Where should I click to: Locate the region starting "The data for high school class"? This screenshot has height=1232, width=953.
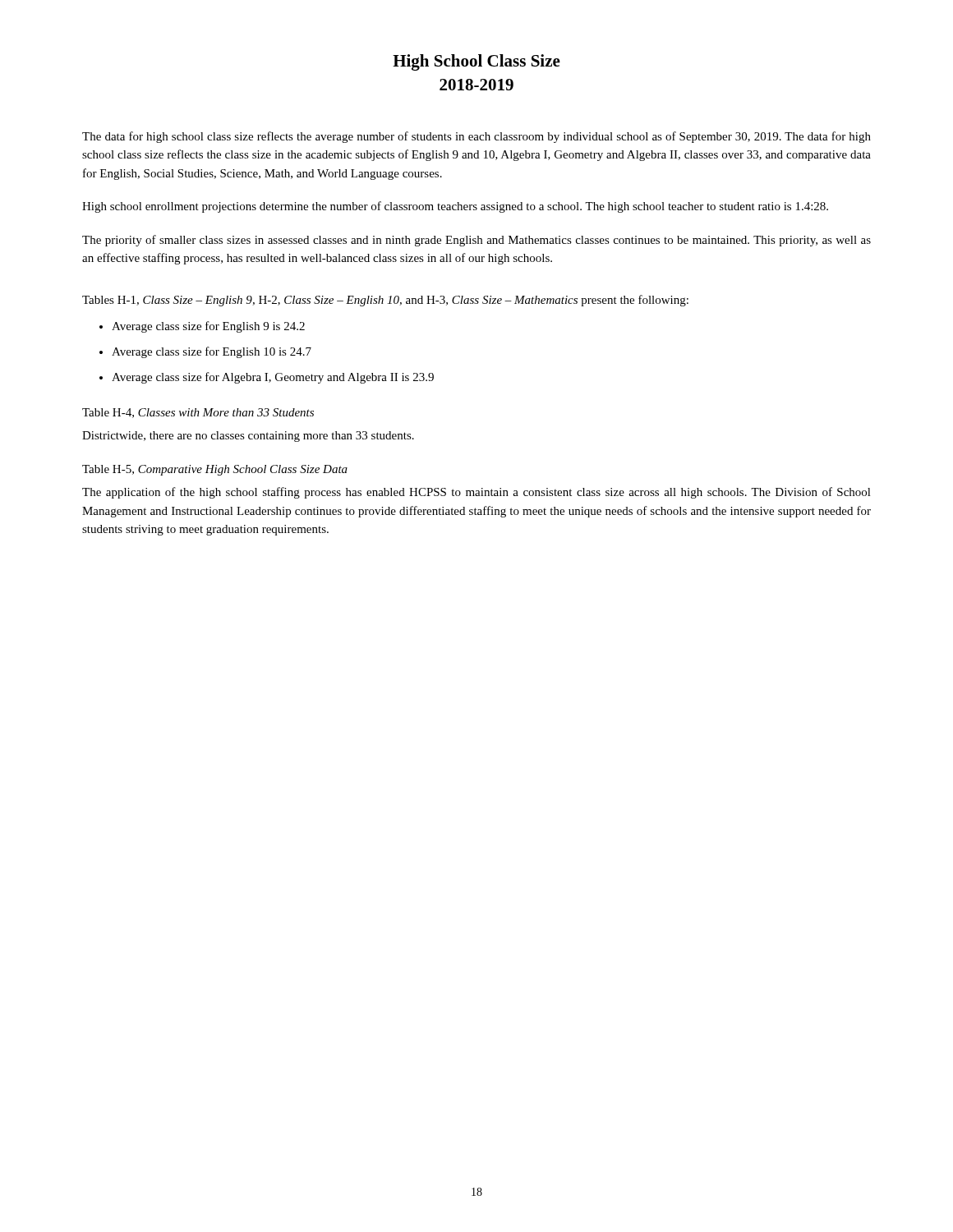tap(476, 155)
